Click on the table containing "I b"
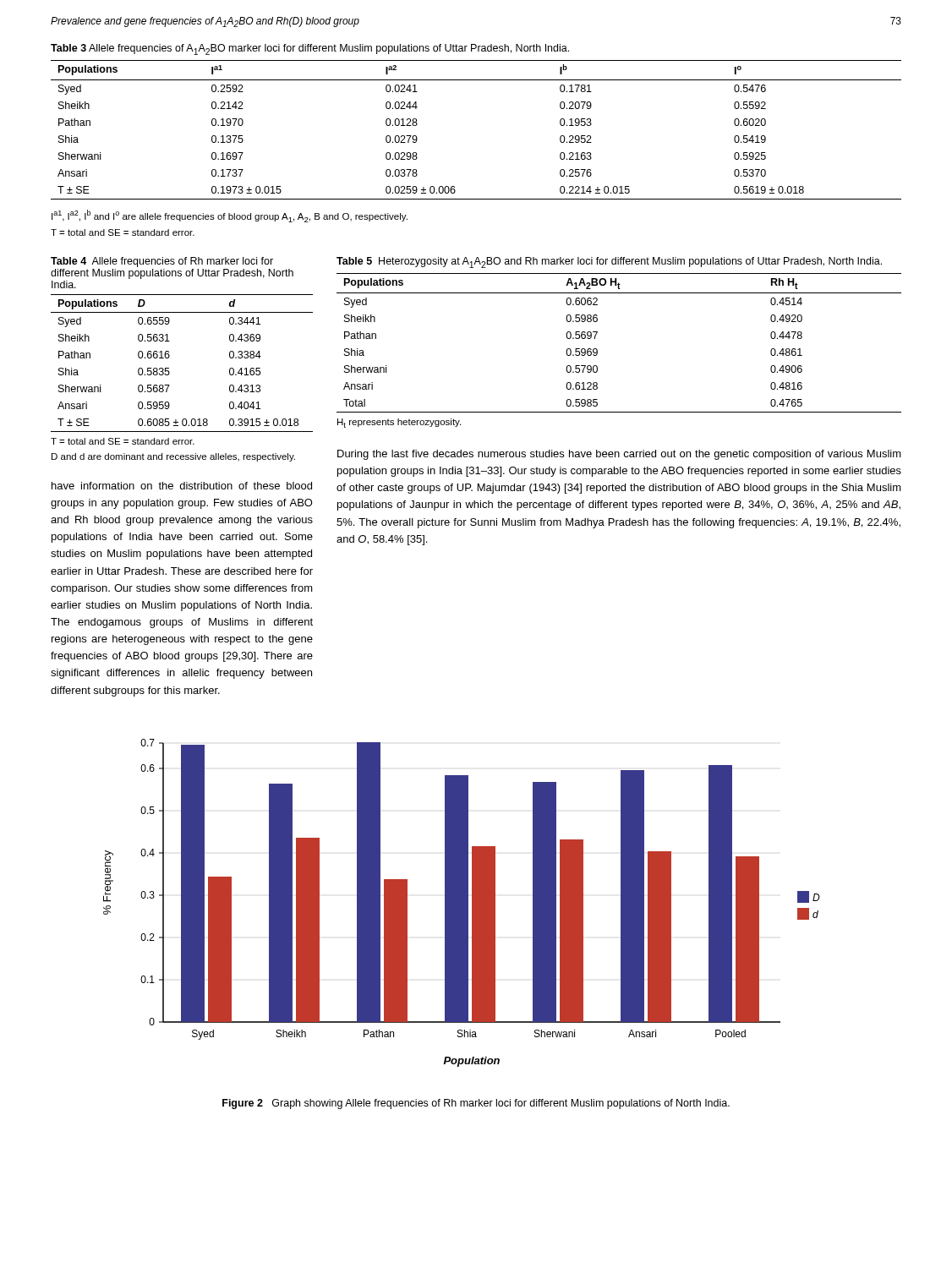Image resolution: width=952 pixels, height=1268 pixels. tap(476, 121)
